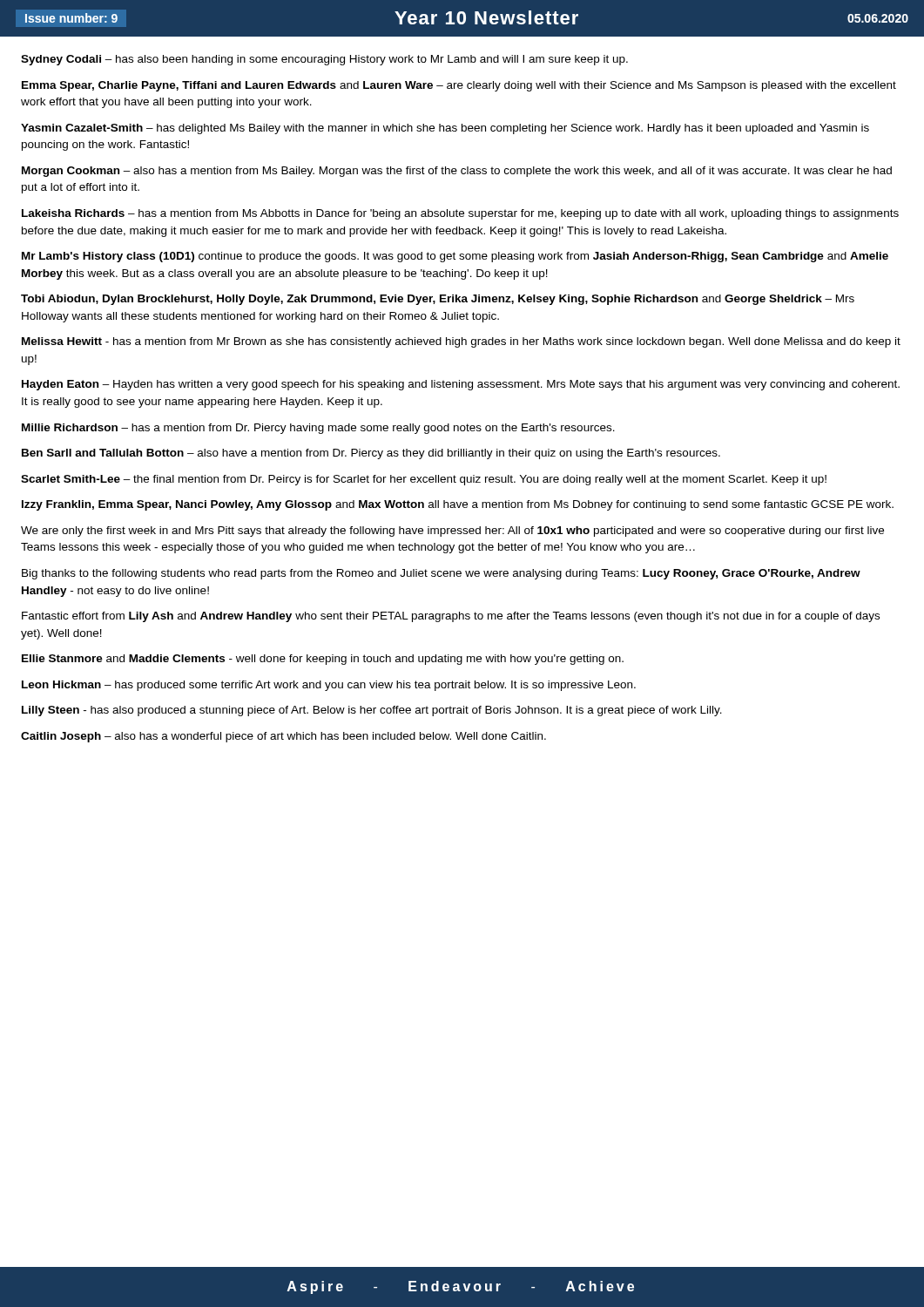The width and height of the screenshot is (924, 1307).
Task: Locate the text block that reads "Lilly Steen - has"
Action: coord(462,710)
